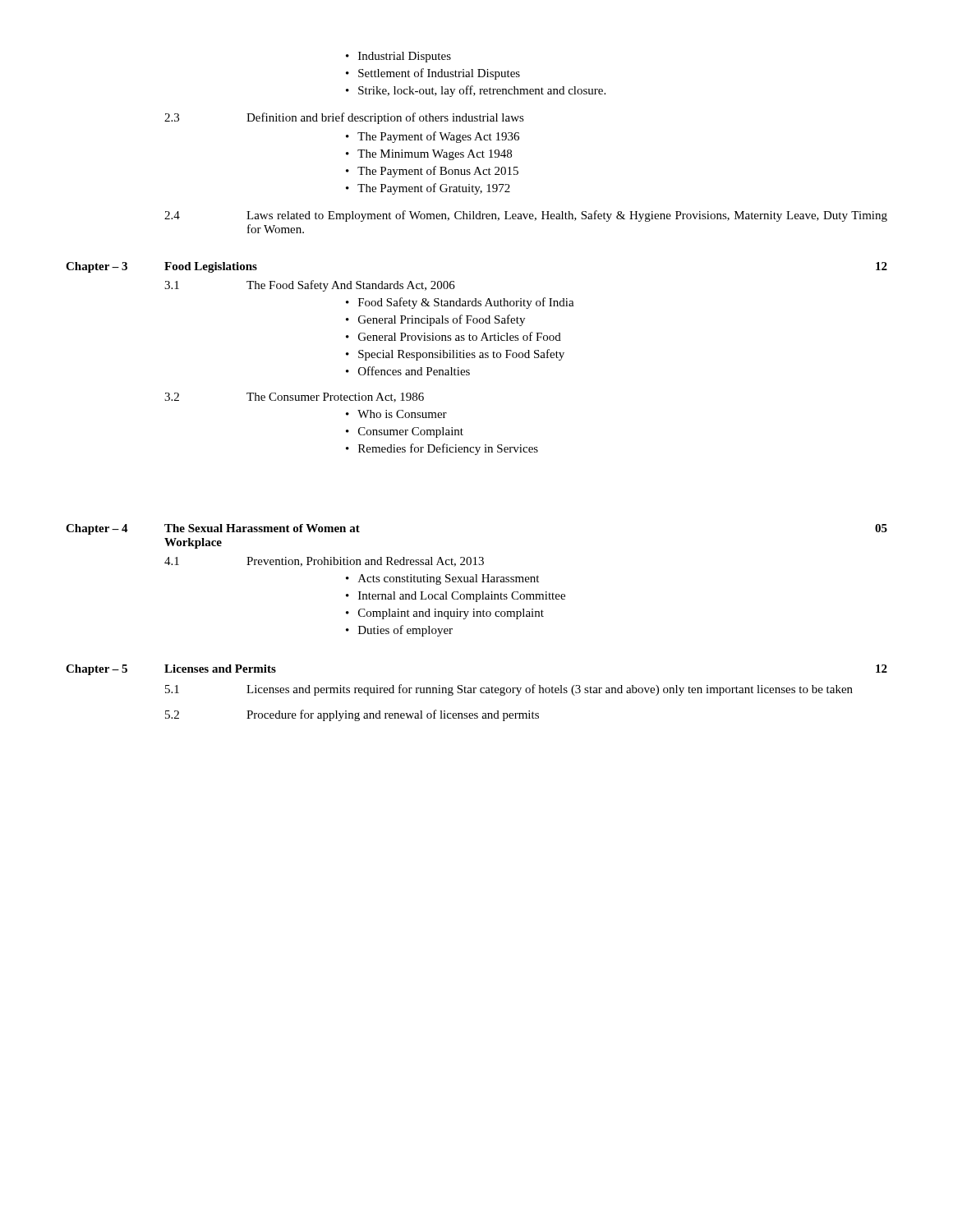Point to the text starting "3.2 The Consumer Protection Act, 1986"
The image size is (953, 1232).
click(294, 398)
